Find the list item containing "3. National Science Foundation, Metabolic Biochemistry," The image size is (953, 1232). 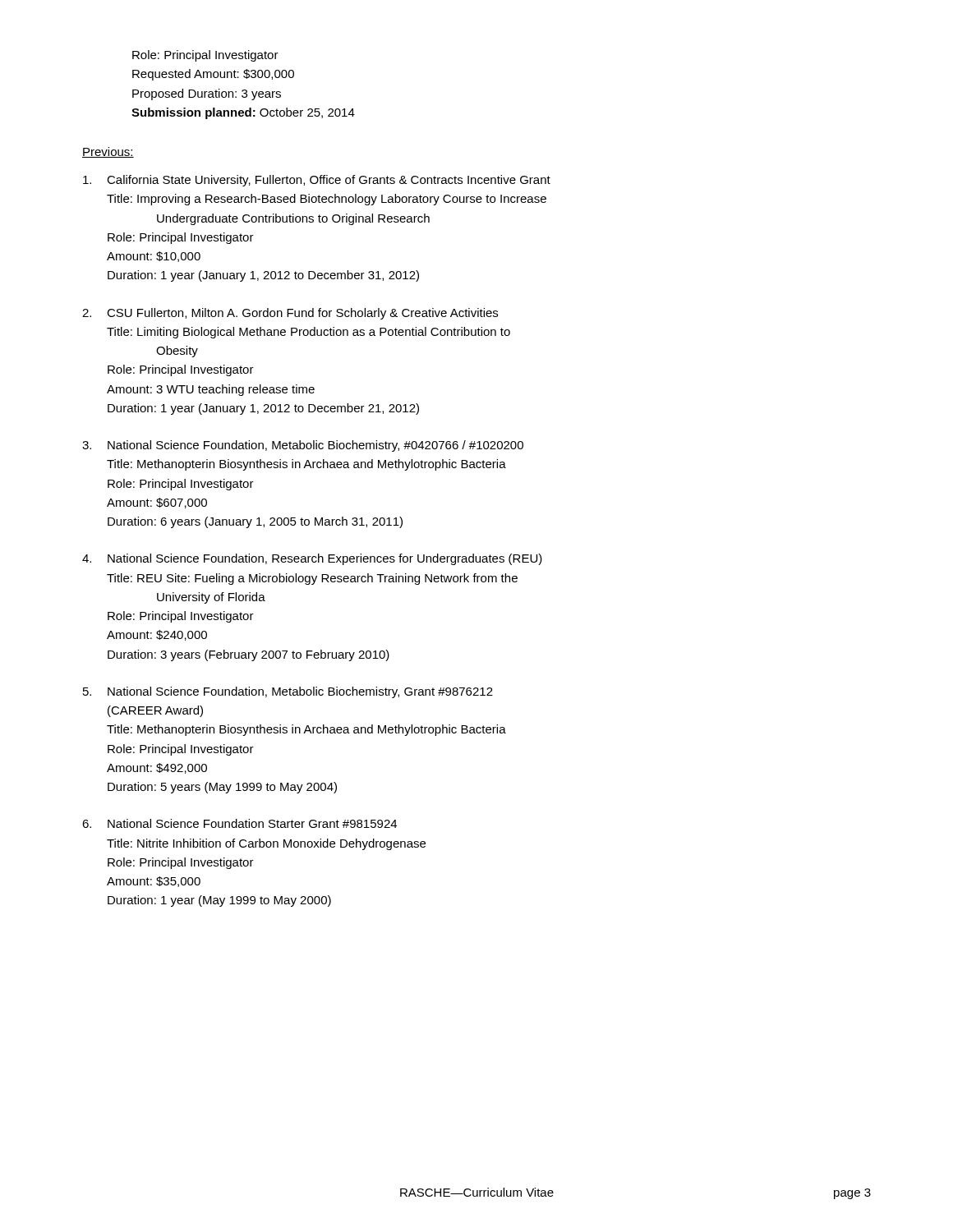point(303,446)
